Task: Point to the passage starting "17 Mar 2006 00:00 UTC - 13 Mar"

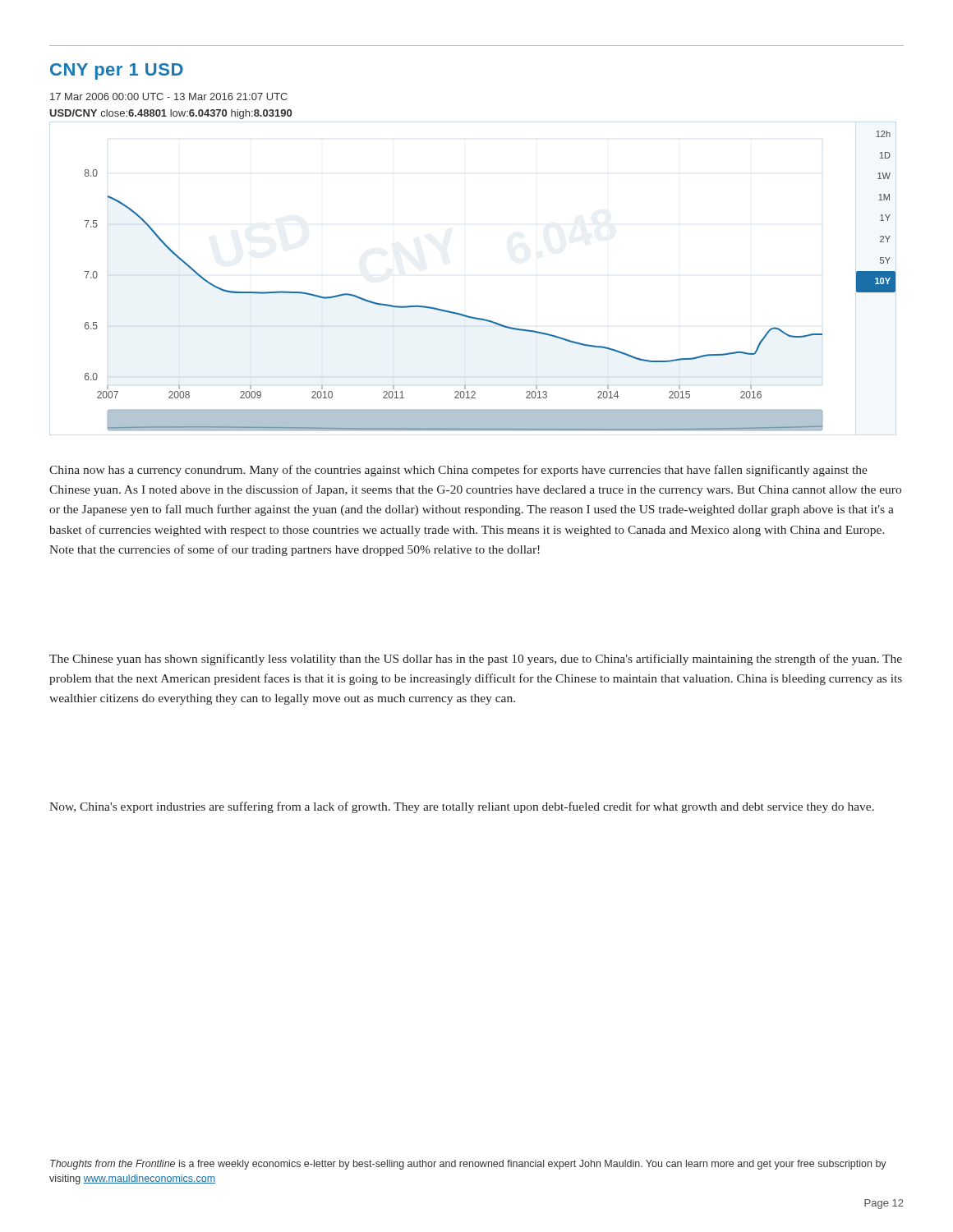Action: point(171,104)
